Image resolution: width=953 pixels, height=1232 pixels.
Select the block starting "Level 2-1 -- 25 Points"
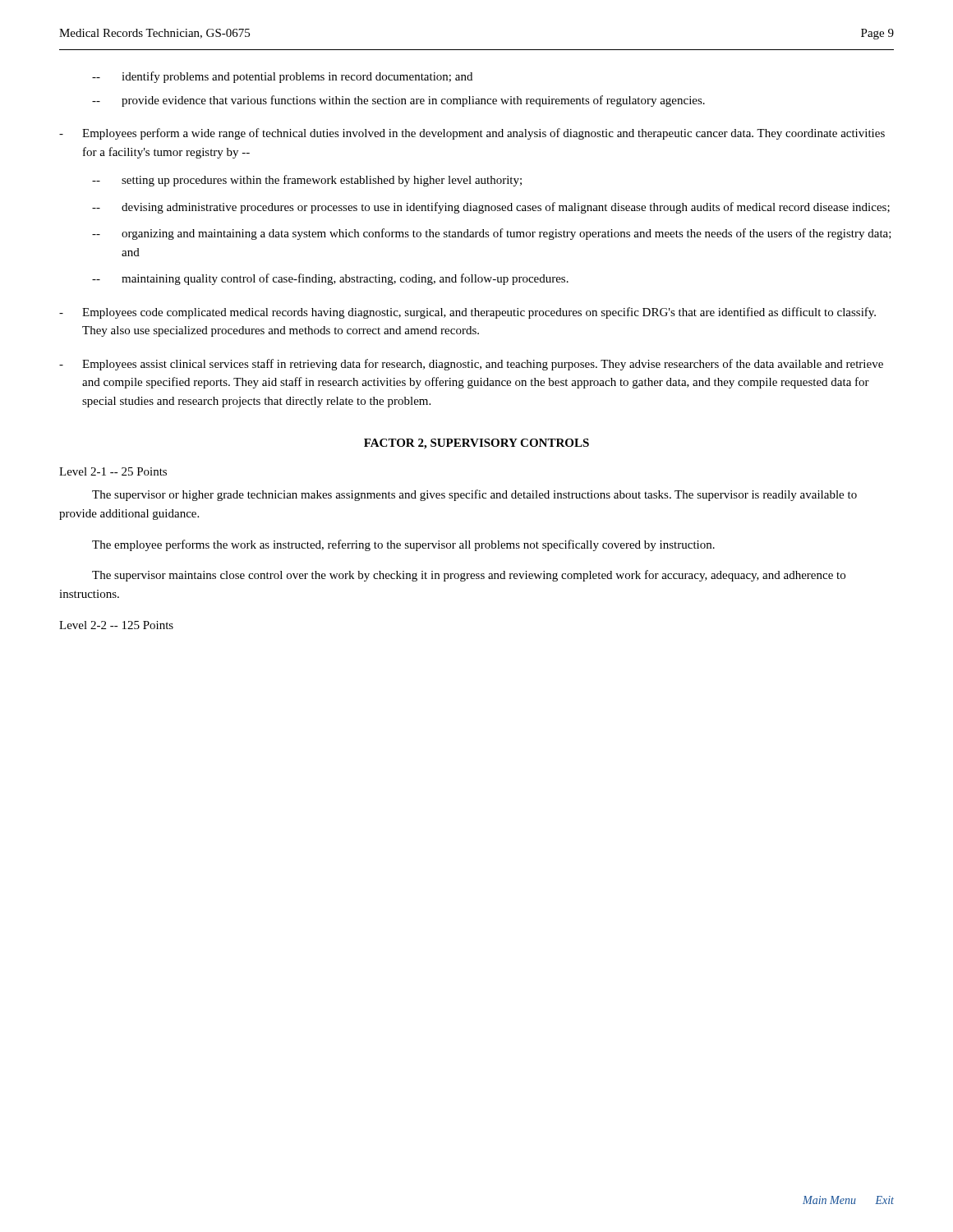pyautogui.click(x=113, y=471)
